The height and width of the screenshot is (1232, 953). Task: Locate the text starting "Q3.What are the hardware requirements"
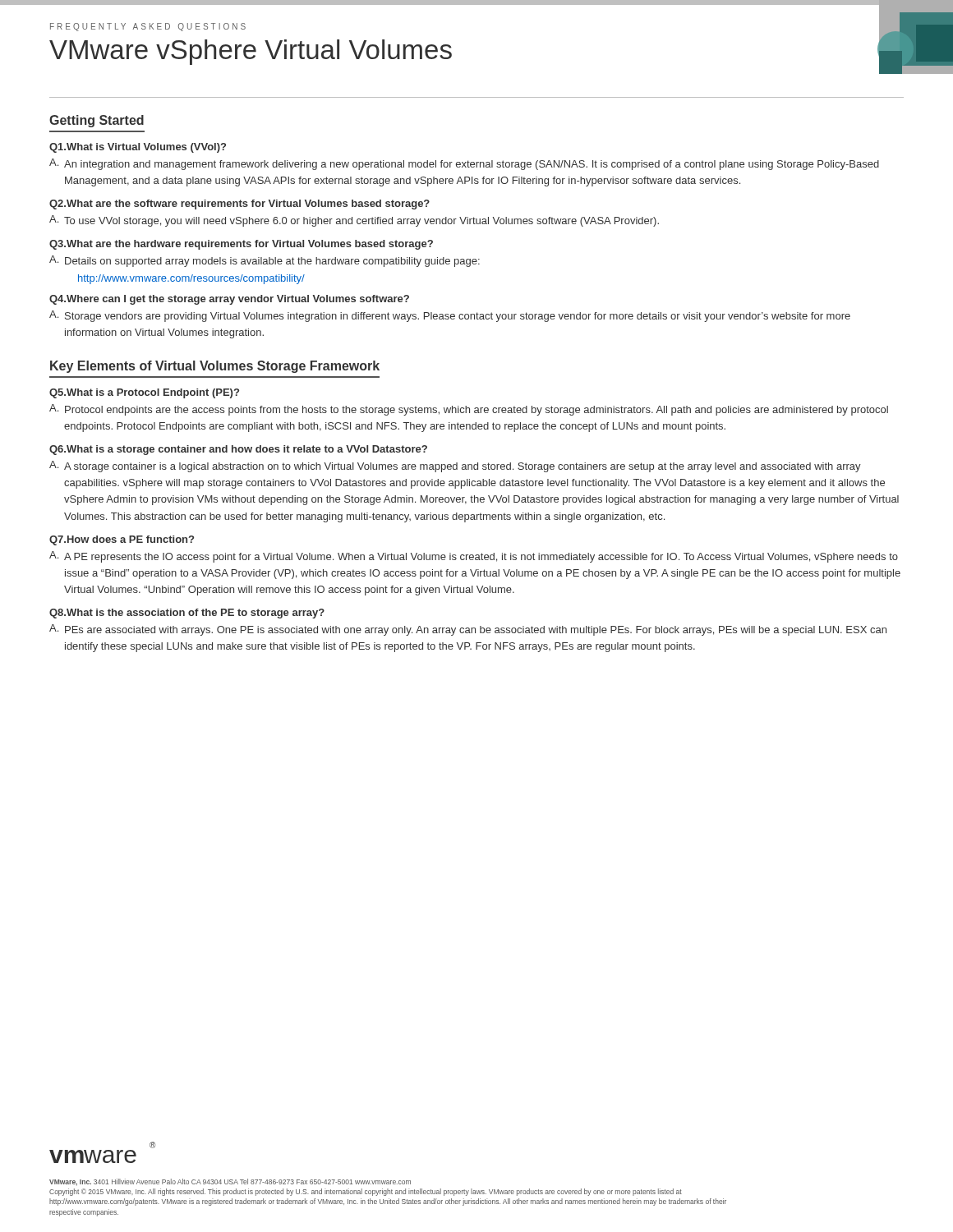click(241, 244)
